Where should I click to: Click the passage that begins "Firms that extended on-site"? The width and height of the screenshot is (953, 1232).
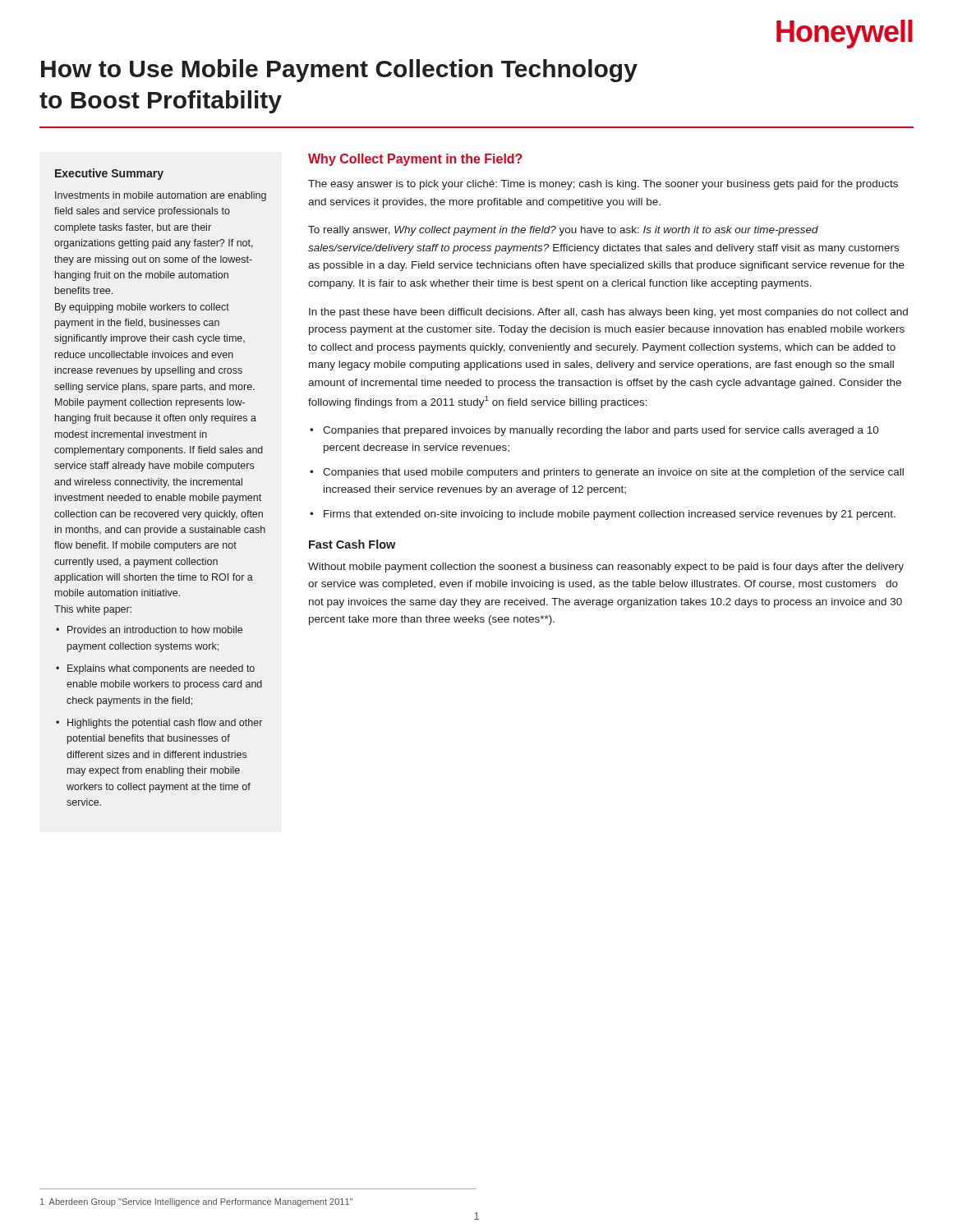[610, 514]
